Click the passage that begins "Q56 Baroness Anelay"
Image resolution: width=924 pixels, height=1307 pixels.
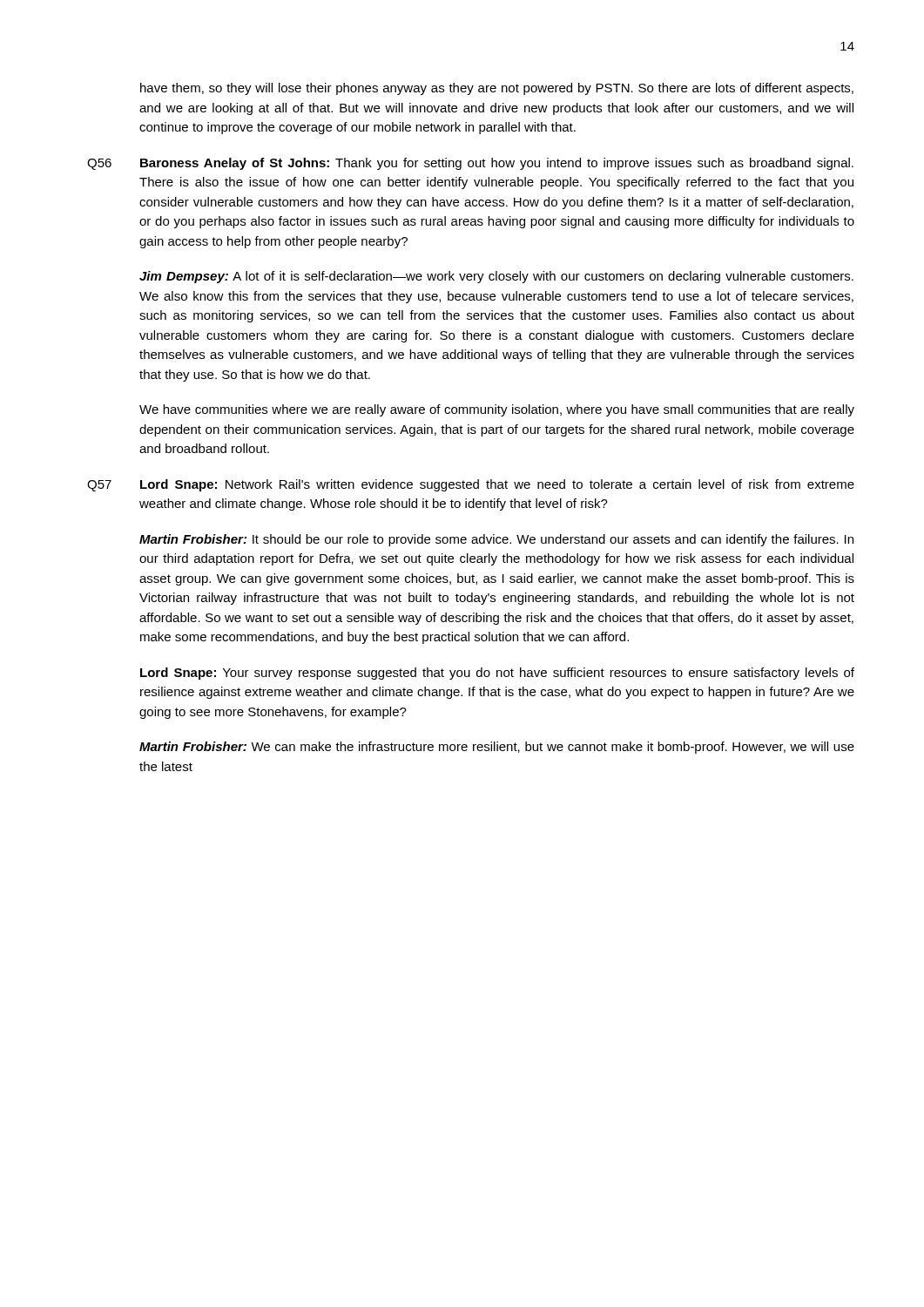[x=471, y=202]
